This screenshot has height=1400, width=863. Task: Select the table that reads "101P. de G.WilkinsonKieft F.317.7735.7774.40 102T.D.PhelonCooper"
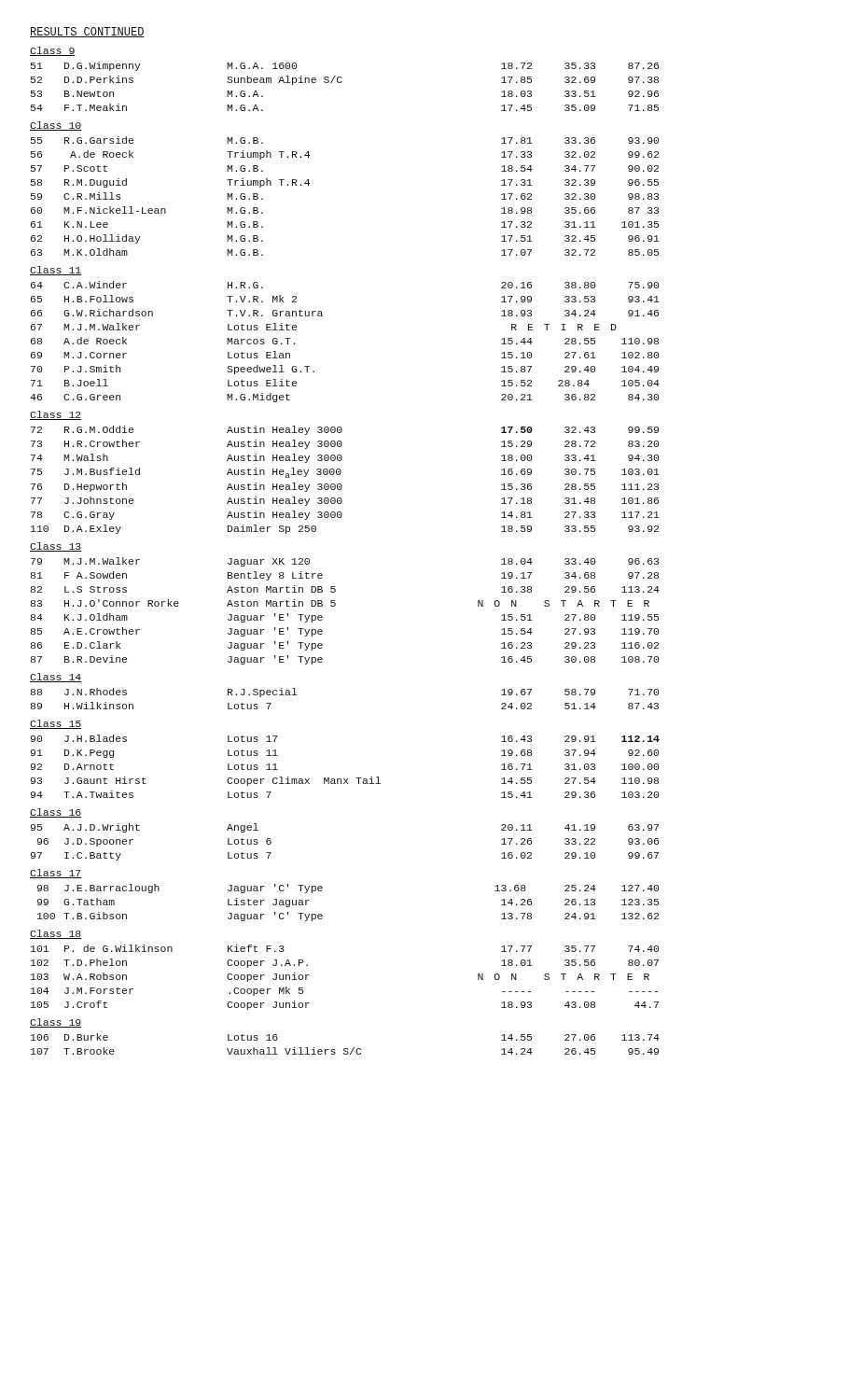point(432,978)
